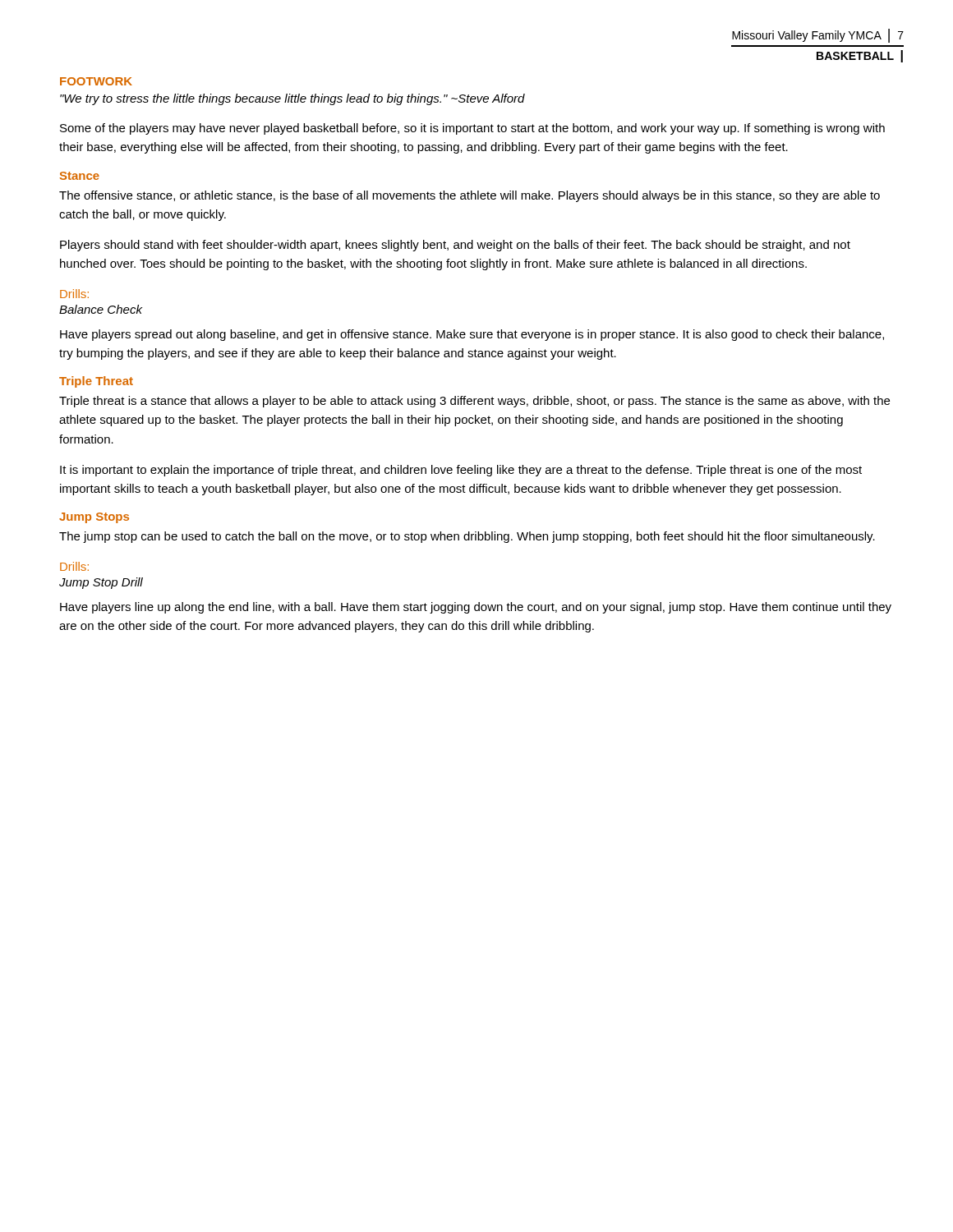Click on the element starting "It is important to explain the importance of"
953x1232 pixels.
pos(461,479)
